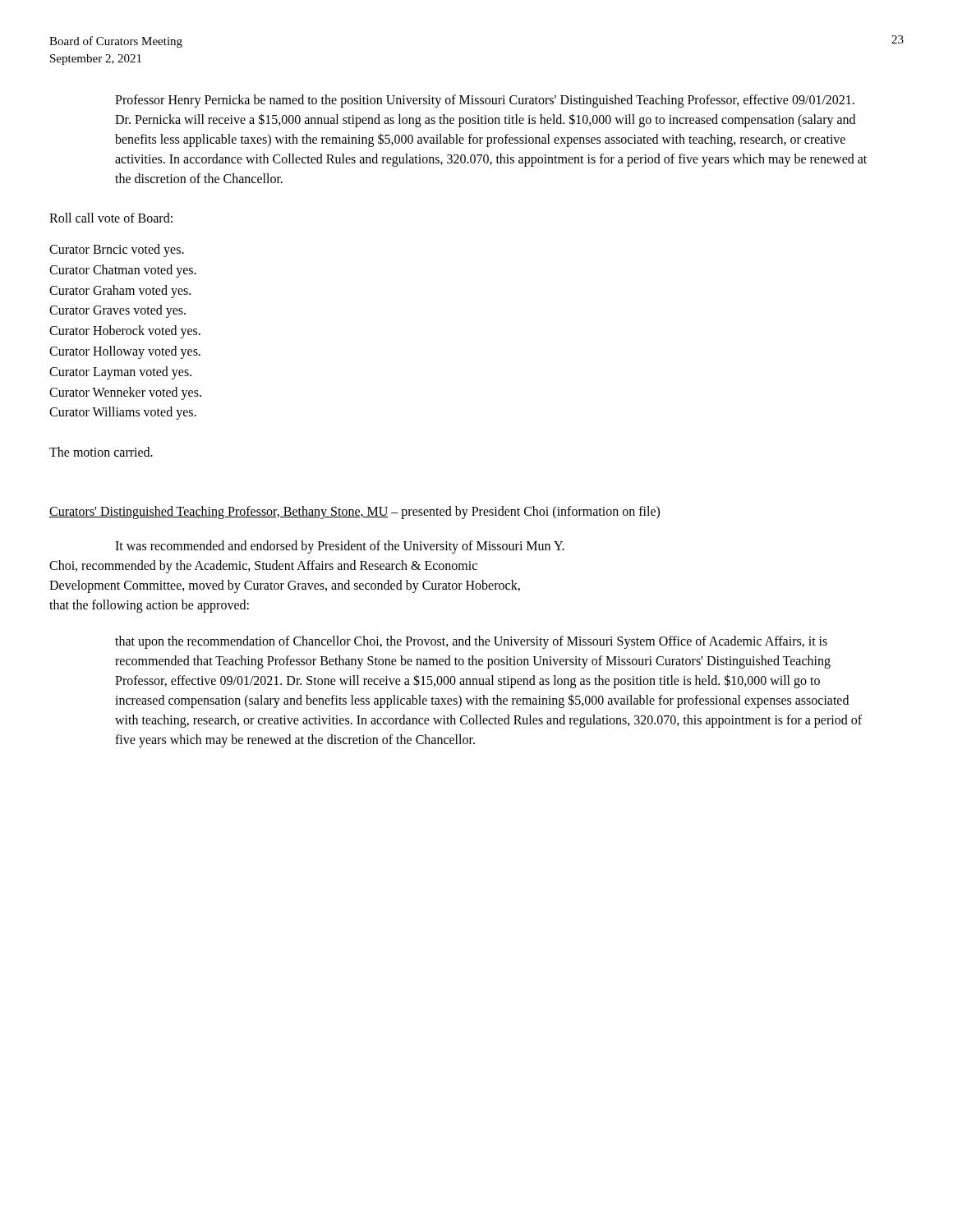
Task: Point to the text starting "The motion carried."
Action: [x=101, y=452]
